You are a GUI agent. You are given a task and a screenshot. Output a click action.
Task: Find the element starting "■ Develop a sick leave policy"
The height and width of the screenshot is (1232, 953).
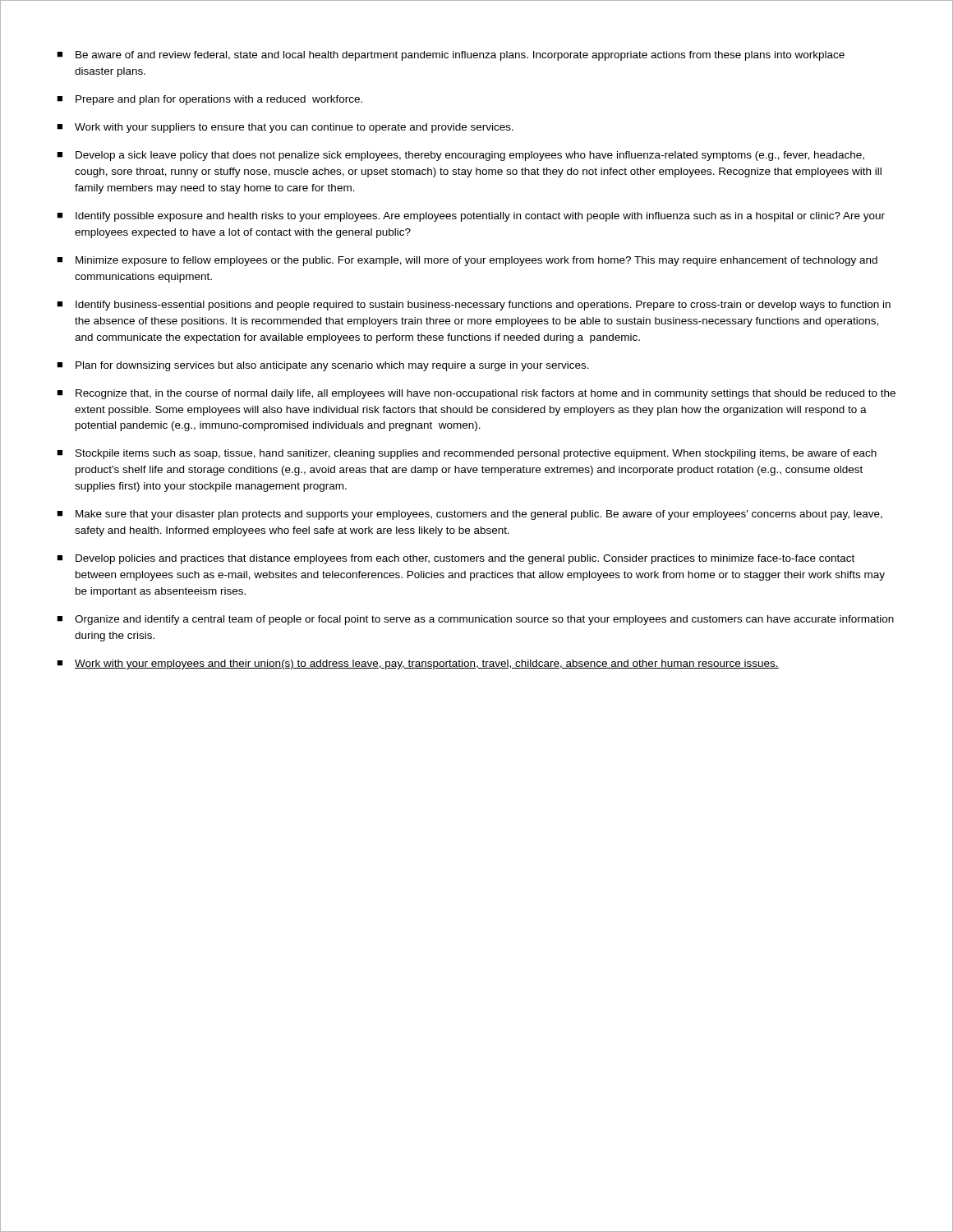(x=476, y=171)
